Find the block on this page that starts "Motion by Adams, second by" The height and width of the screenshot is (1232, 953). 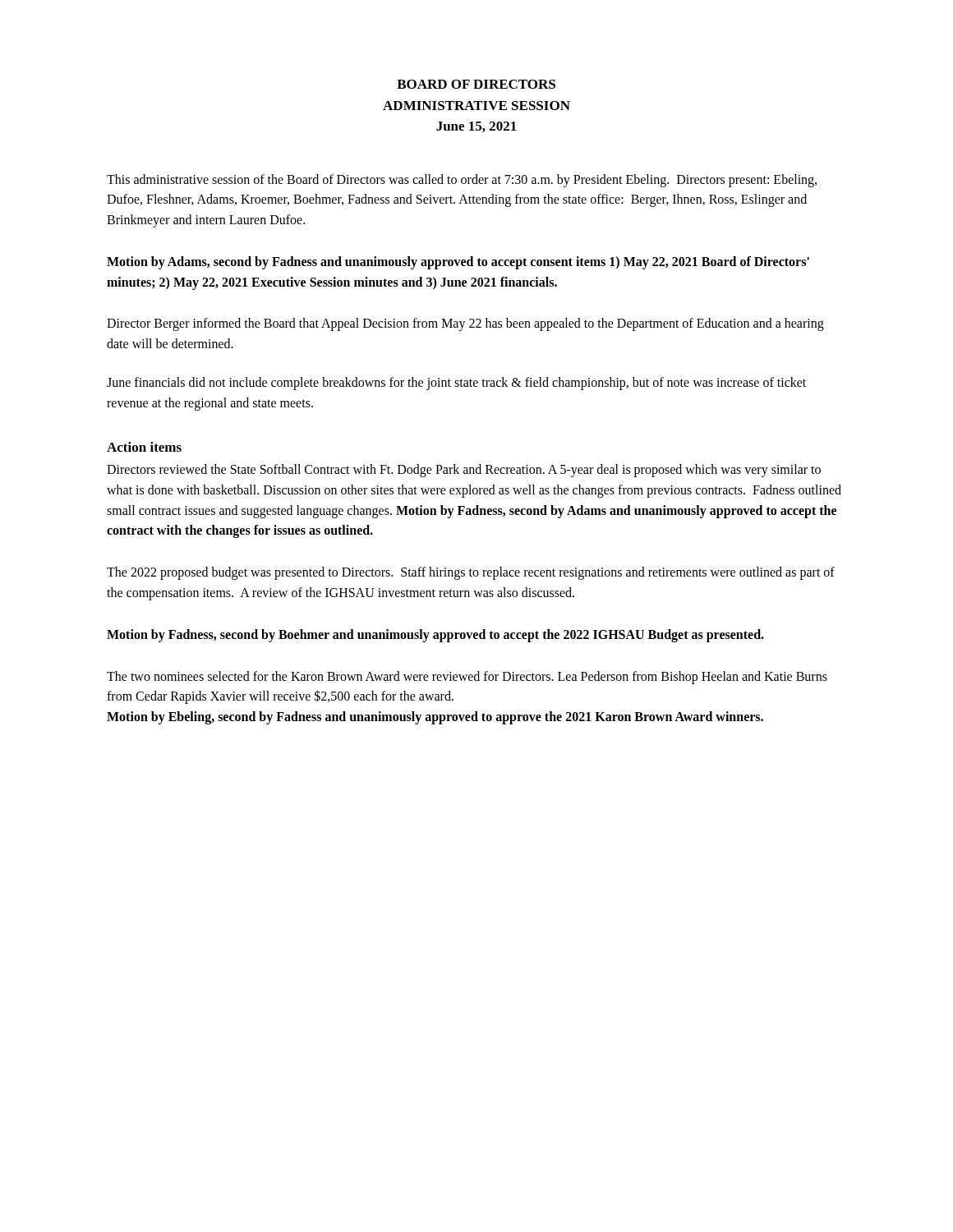(458, 272)
